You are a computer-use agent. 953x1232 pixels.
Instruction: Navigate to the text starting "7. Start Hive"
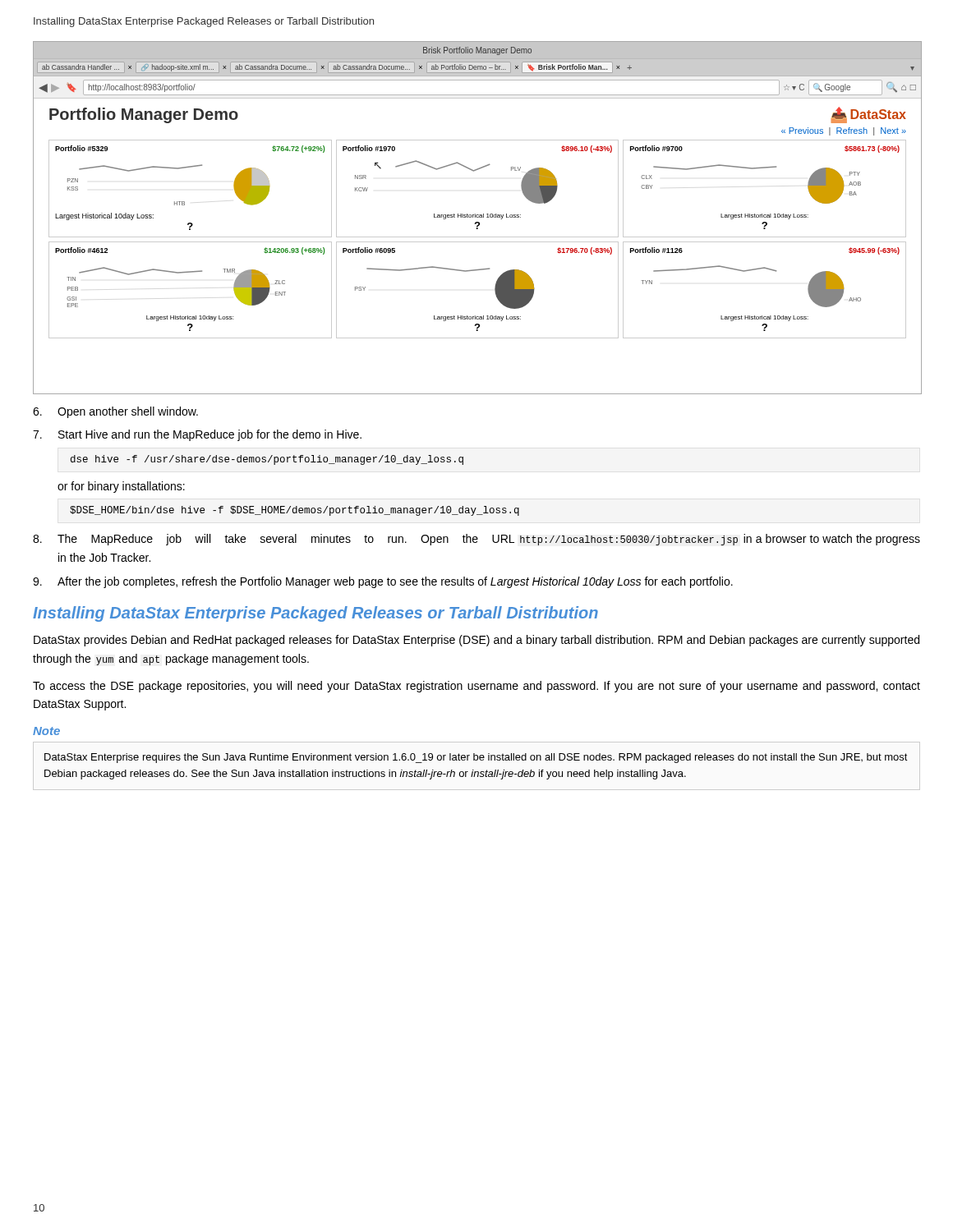tap(198, 435)
